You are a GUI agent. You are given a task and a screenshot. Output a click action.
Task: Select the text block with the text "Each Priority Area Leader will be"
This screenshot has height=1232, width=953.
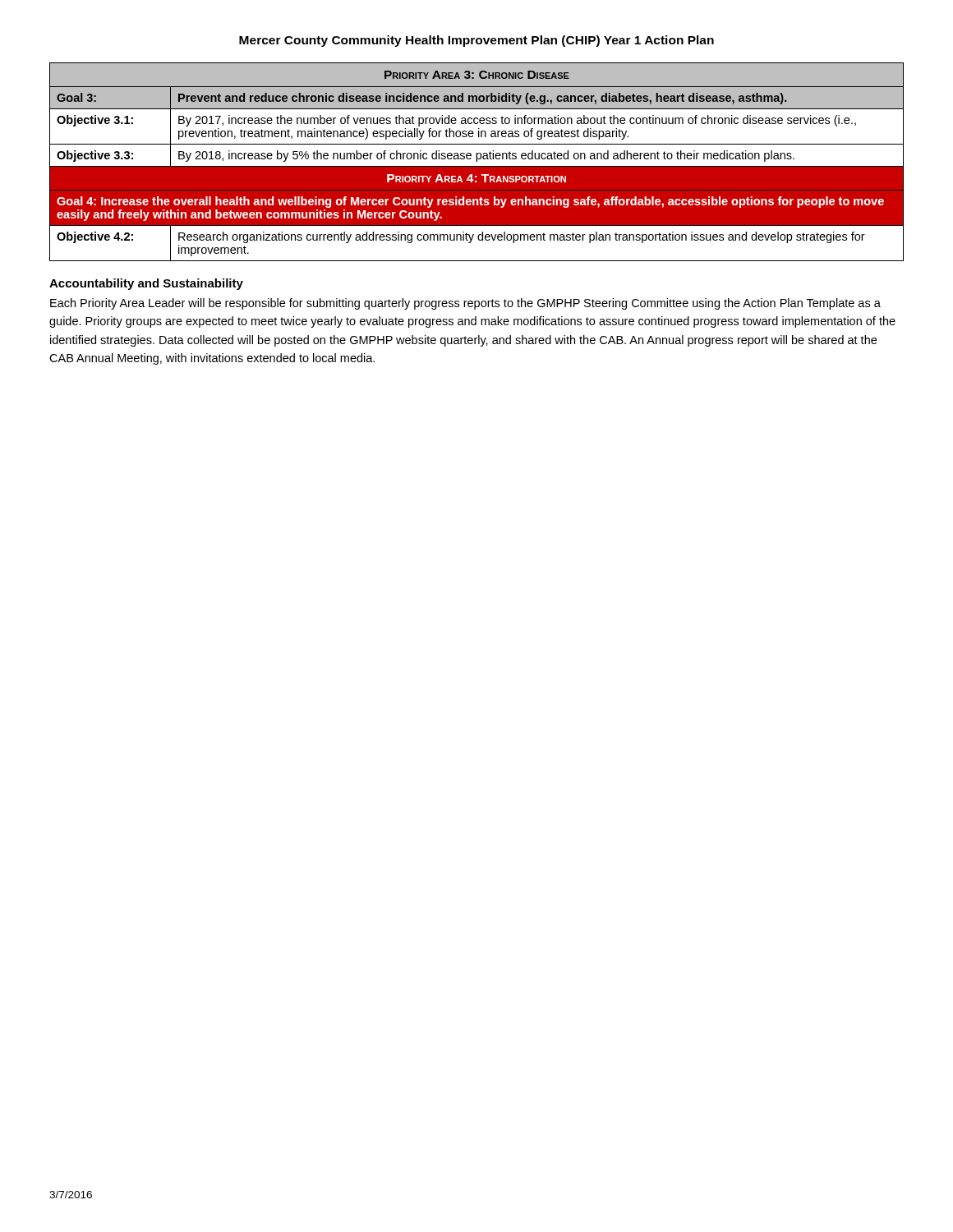coord(472,331)
